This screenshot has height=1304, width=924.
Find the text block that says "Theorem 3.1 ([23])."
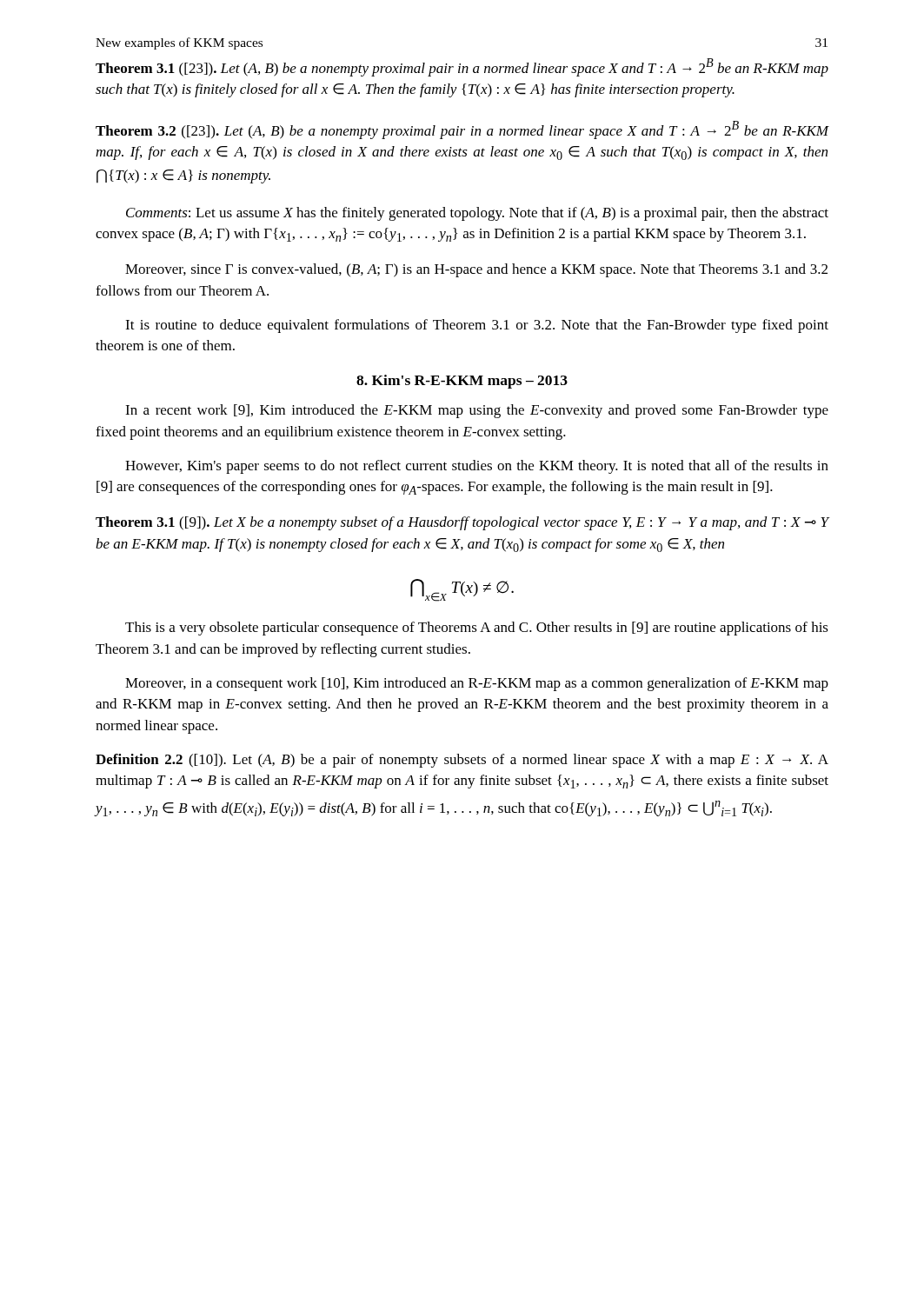pyautogui.click(x=462, y=77)
